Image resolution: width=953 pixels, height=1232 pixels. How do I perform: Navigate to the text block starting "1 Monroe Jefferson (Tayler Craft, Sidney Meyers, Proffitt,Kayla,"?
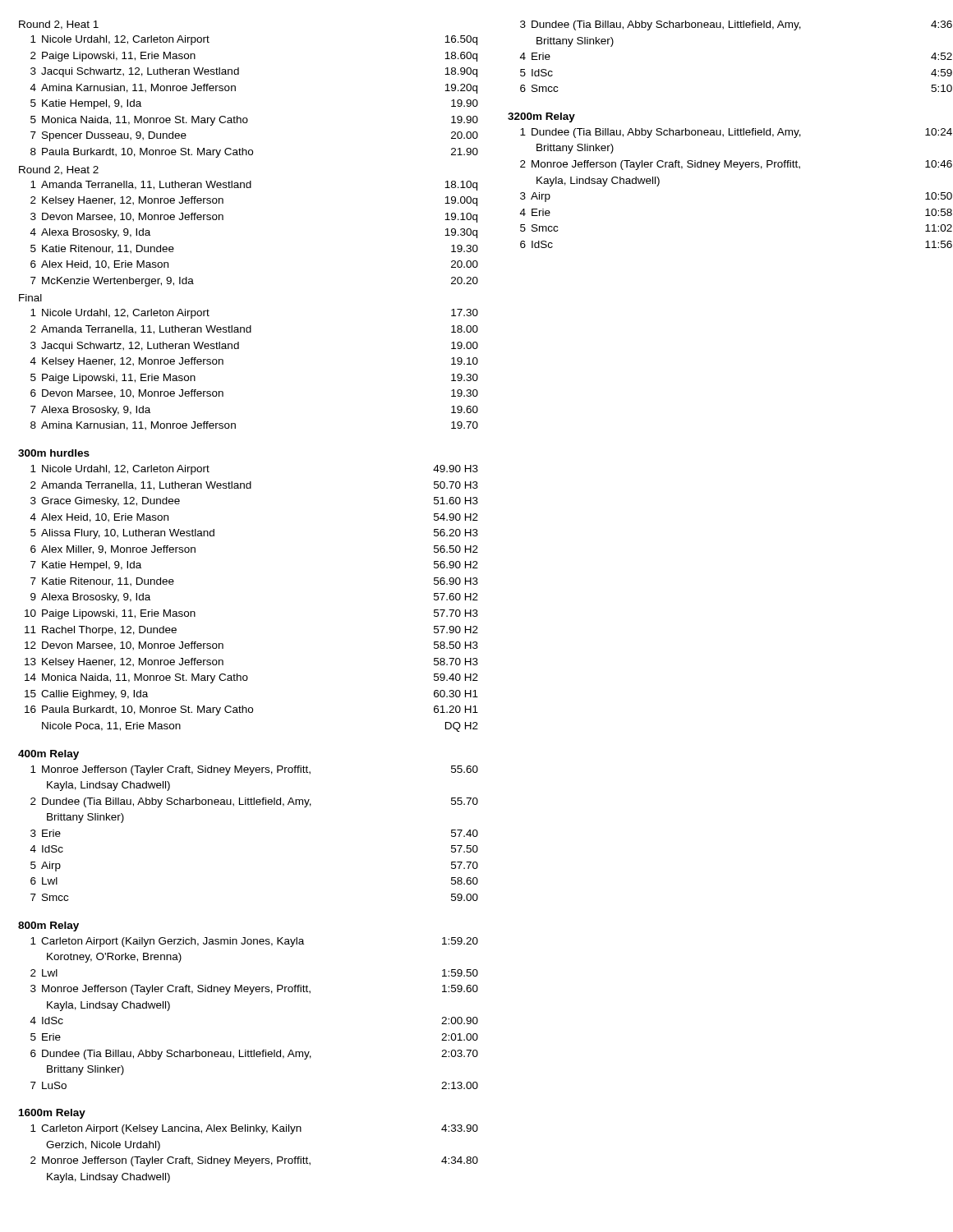248,777
